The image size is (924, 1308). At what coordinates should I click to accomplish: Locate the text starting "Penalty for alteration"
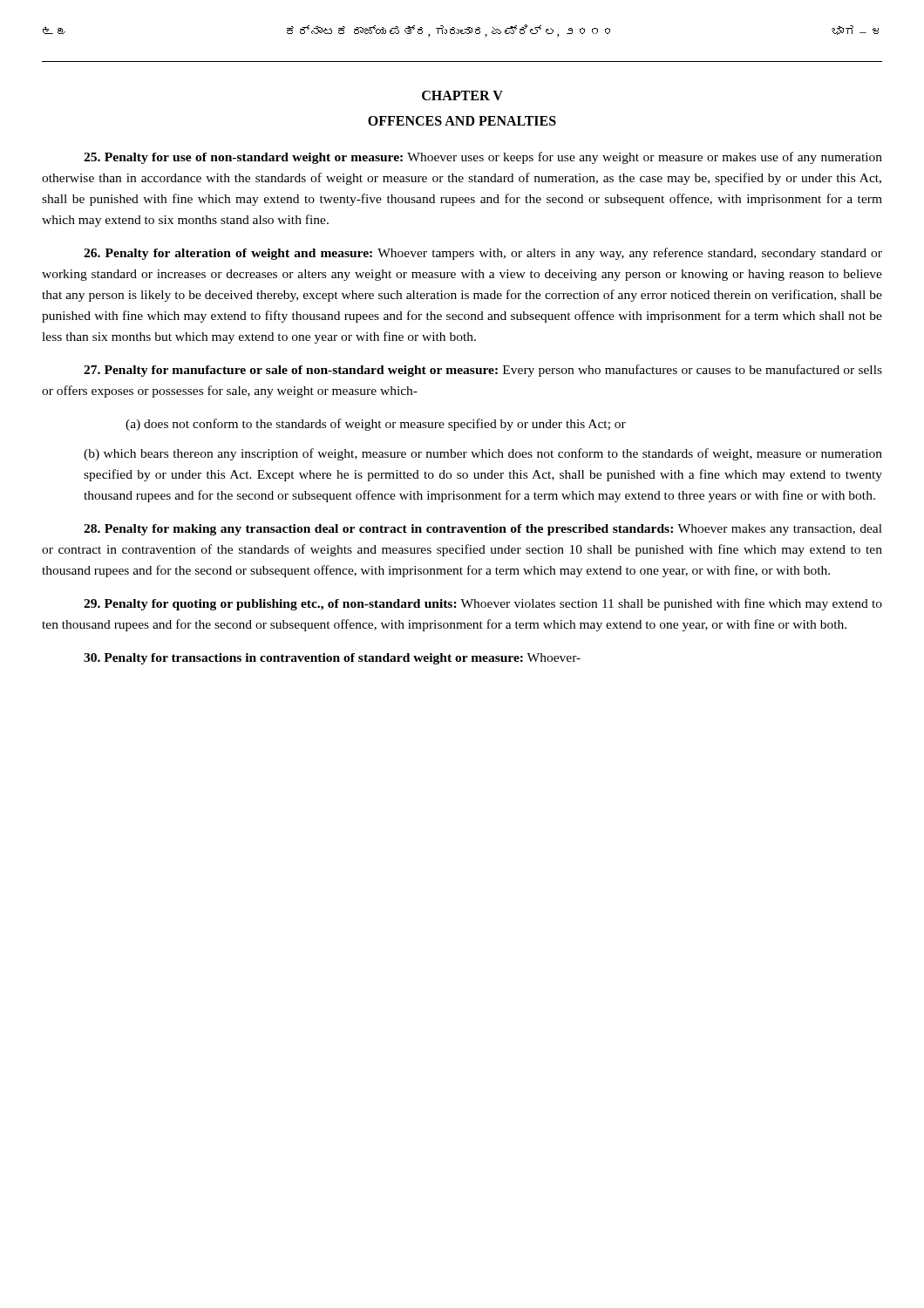coord(462,294)
